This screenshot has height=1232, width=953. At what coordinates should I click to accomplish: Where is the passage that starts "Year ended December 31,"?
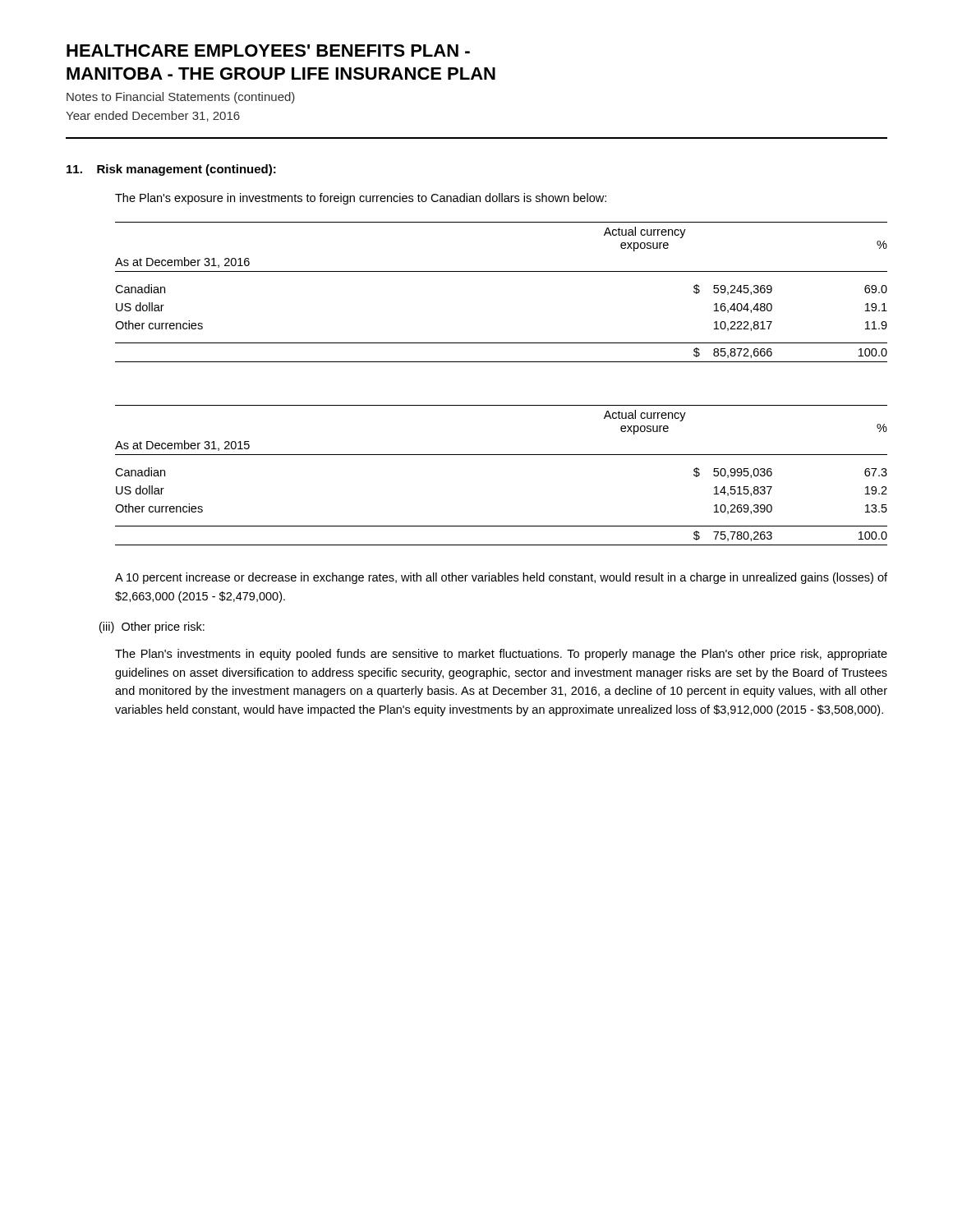pyautogui.click(x=153, y=115)
